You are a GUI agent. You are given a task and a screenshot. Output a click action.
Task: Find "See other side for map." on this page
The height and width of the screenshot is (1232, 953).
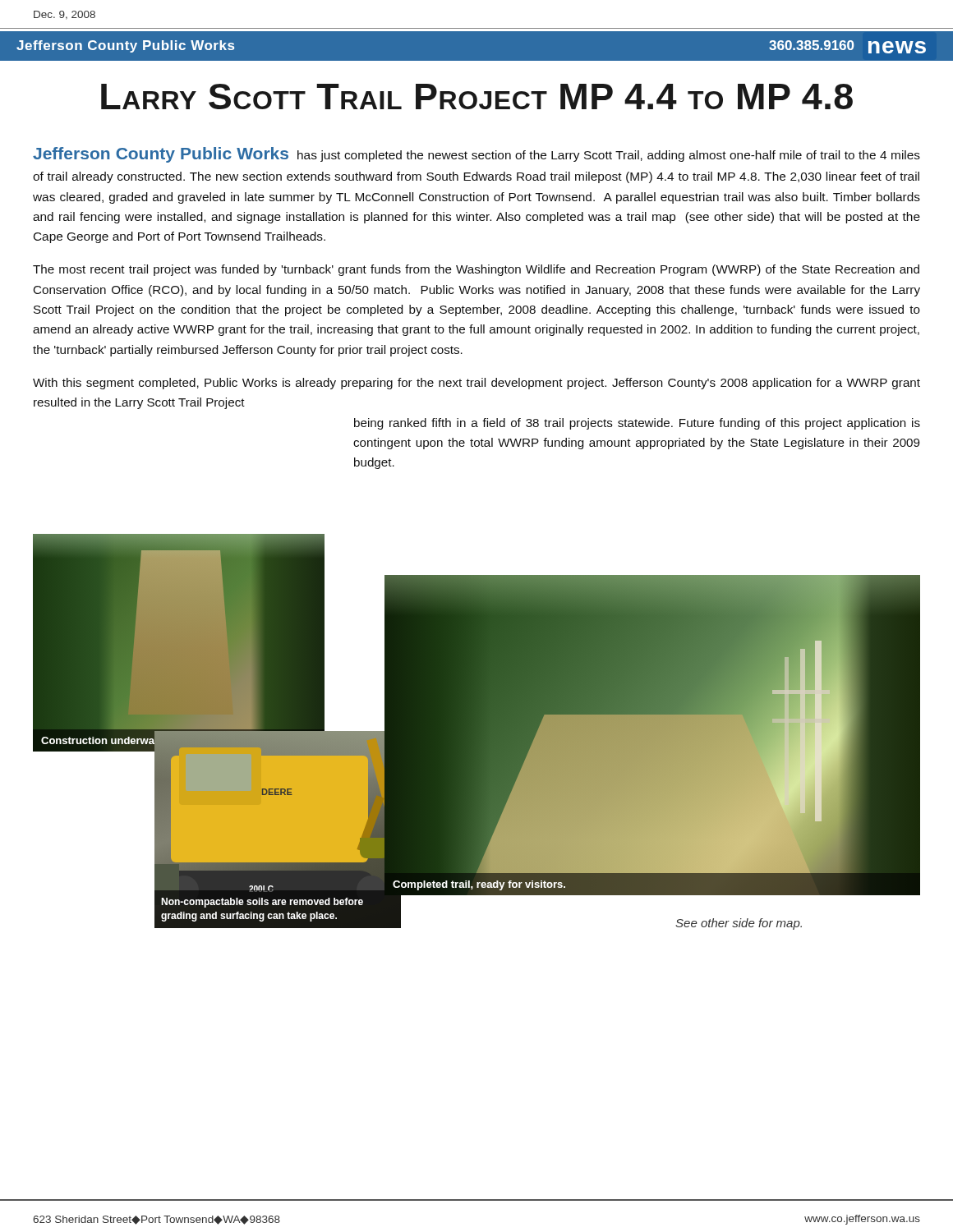739,923
